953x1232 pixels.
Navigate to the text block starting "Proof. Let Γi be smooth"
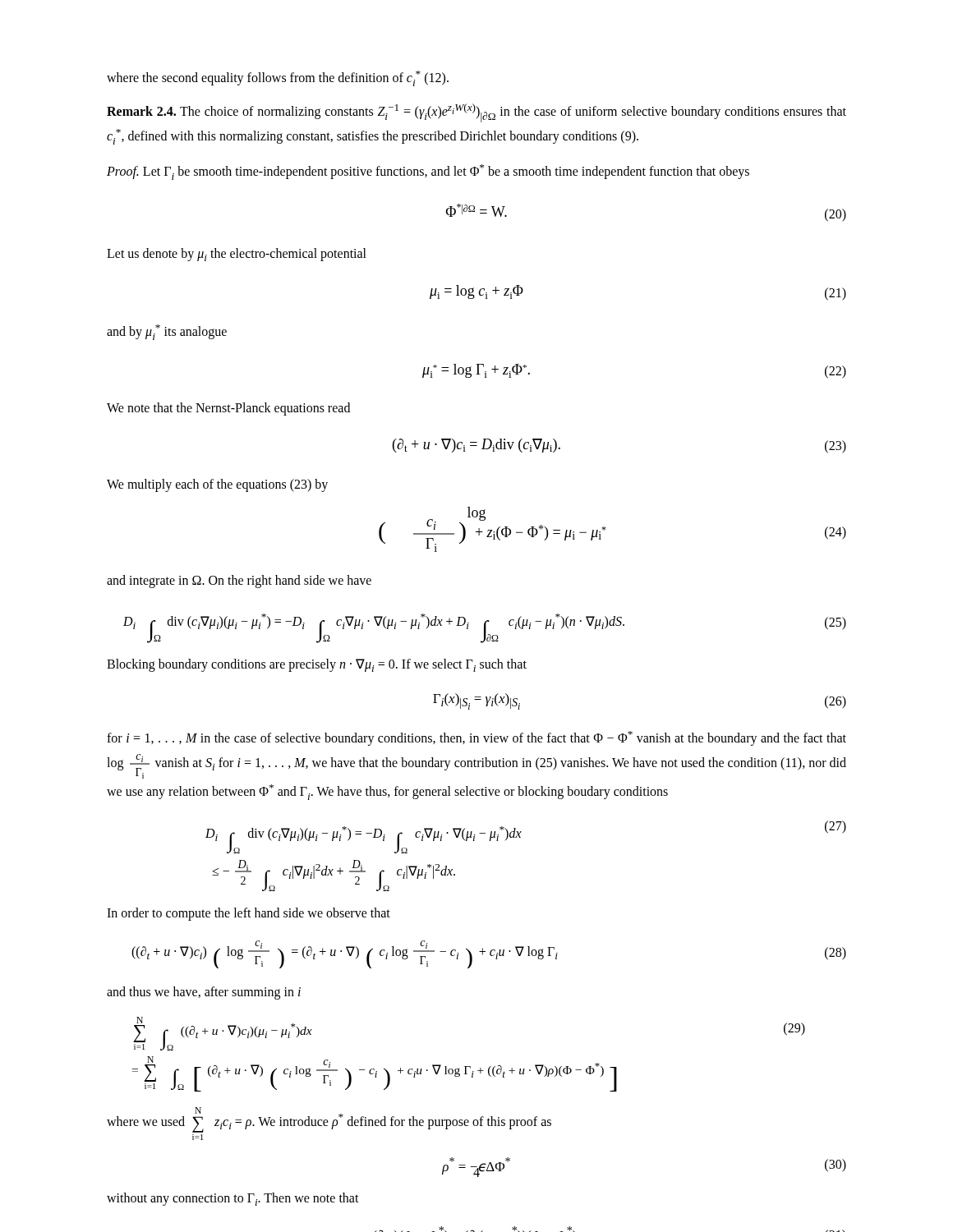(428, 171)
